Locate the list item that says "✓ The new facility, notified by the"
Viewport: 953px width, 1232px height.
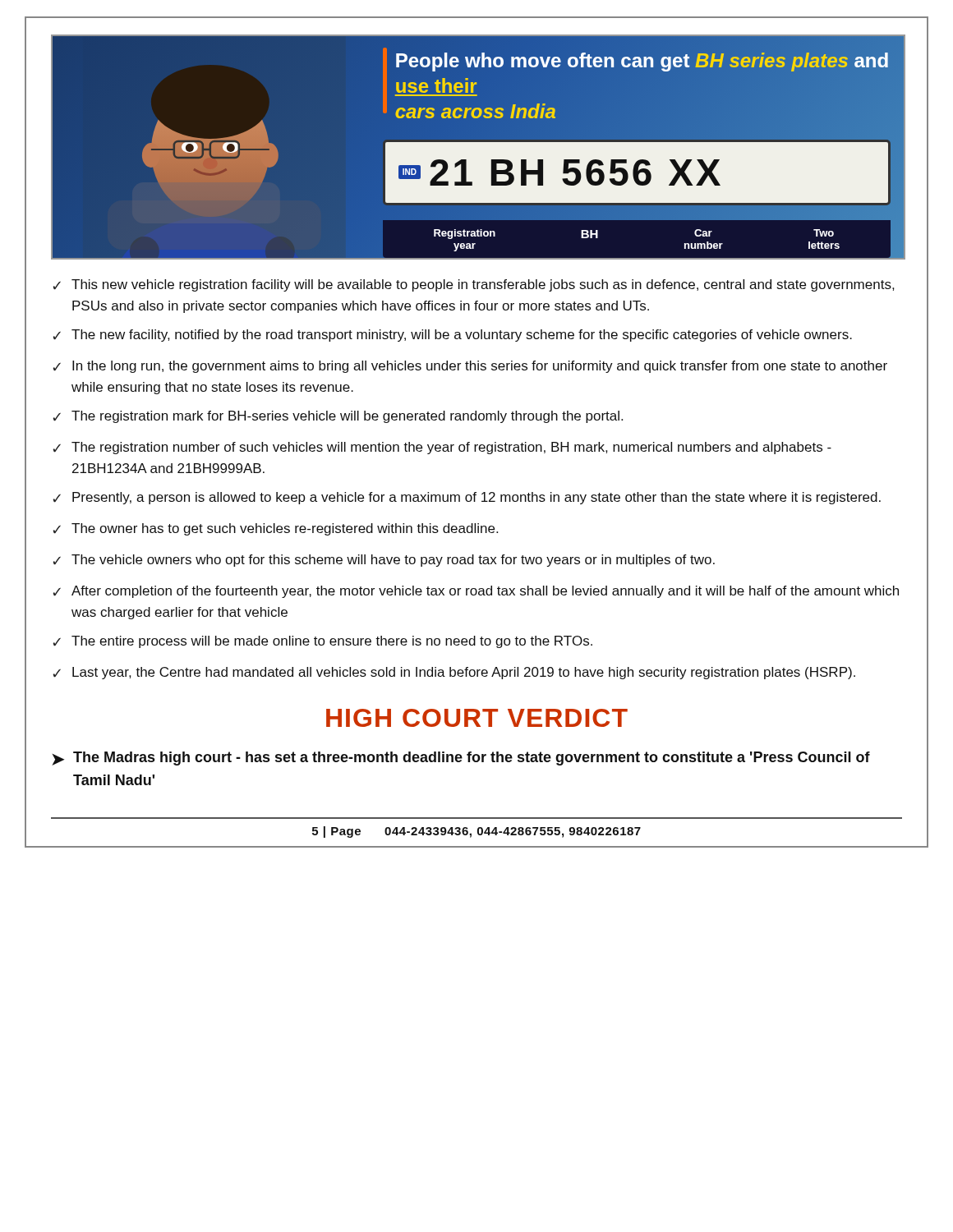pos(452,336)
